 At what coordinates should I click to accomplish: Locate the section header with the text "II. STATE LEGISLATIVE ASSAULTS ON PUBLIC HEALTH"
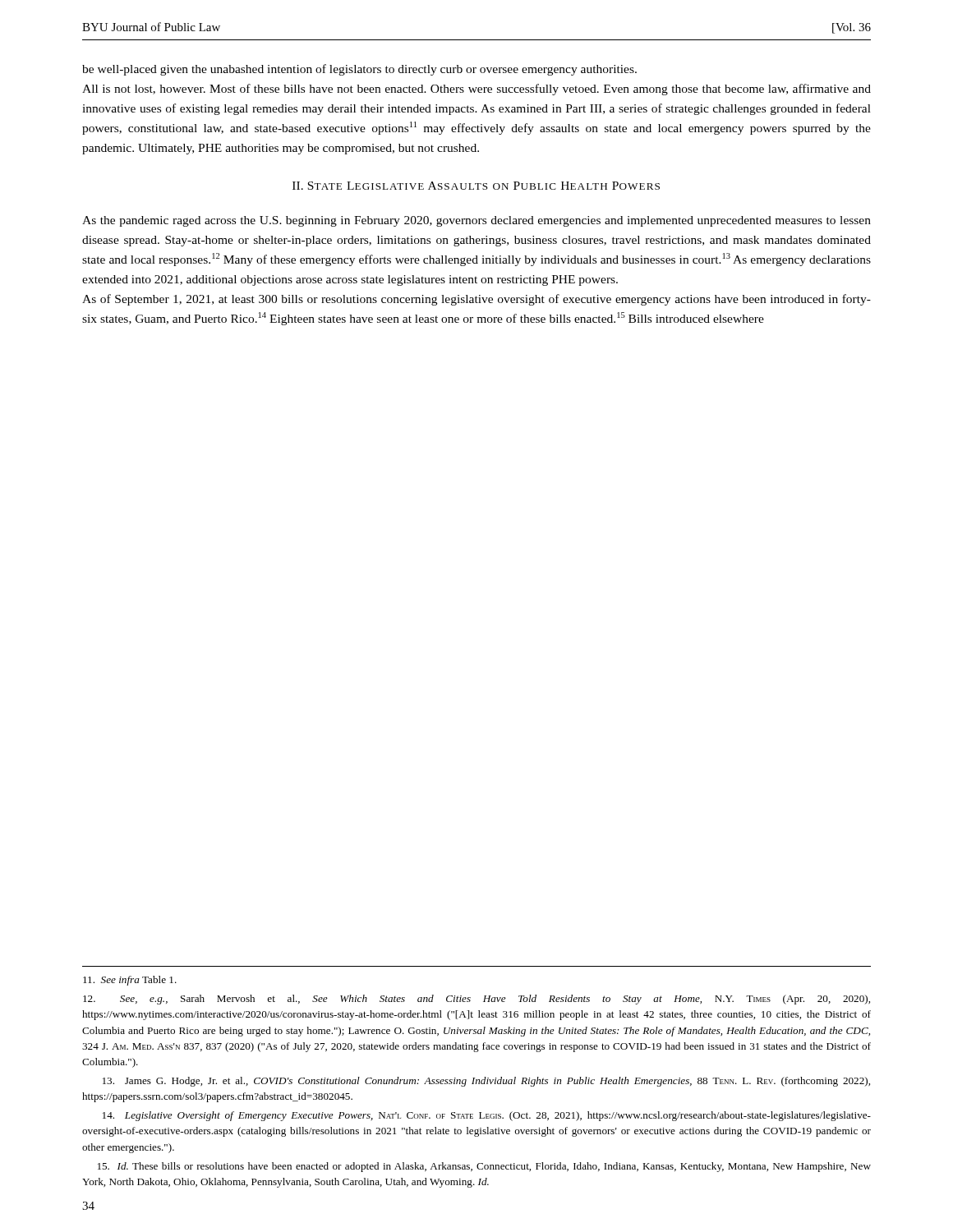(476, 185)
